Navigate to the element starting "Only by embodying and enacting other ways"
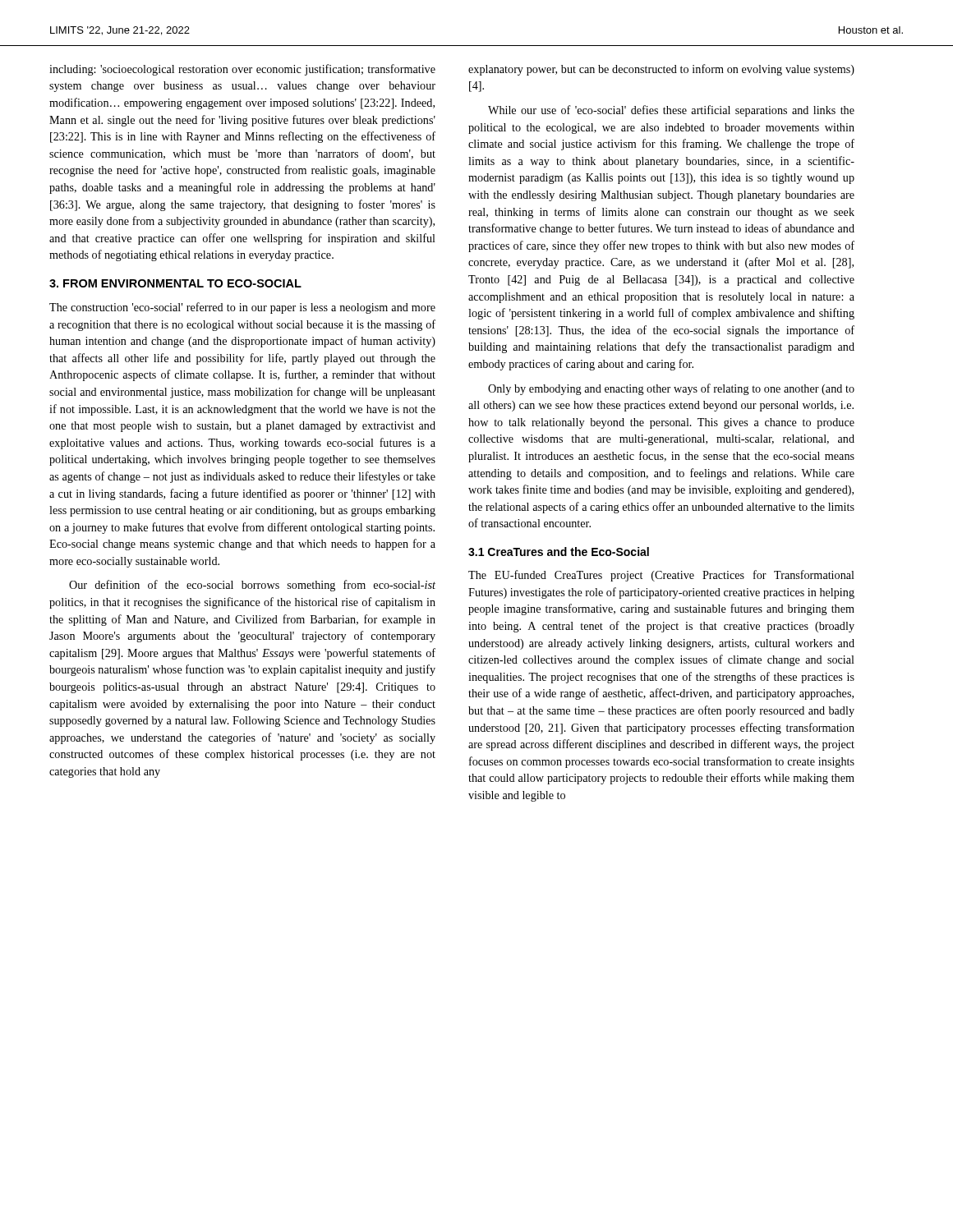953x1232 pixels. [661, 456]
